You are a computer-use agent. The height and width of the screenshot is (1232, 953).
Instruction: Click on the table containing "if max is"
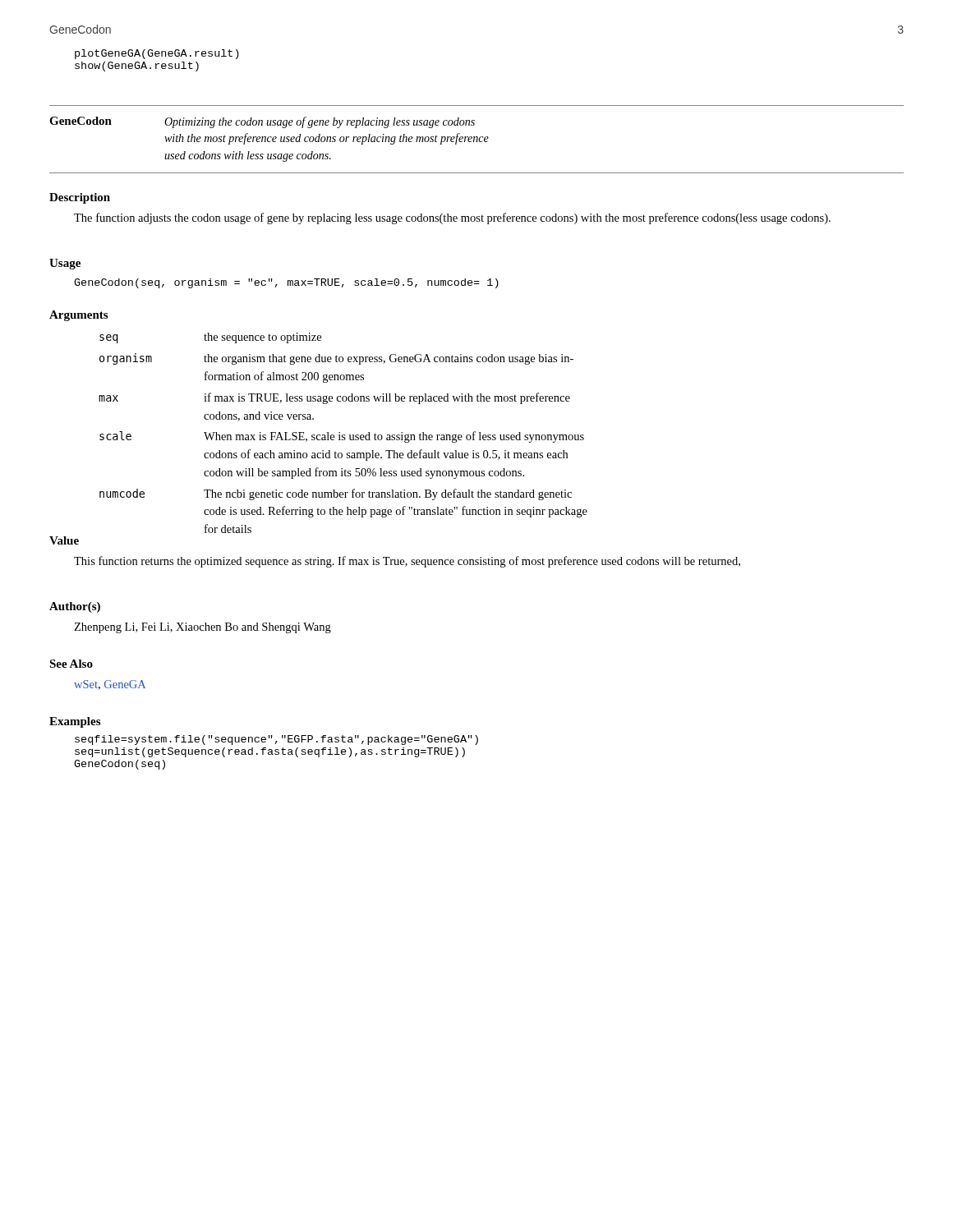[x=489, y=434]
